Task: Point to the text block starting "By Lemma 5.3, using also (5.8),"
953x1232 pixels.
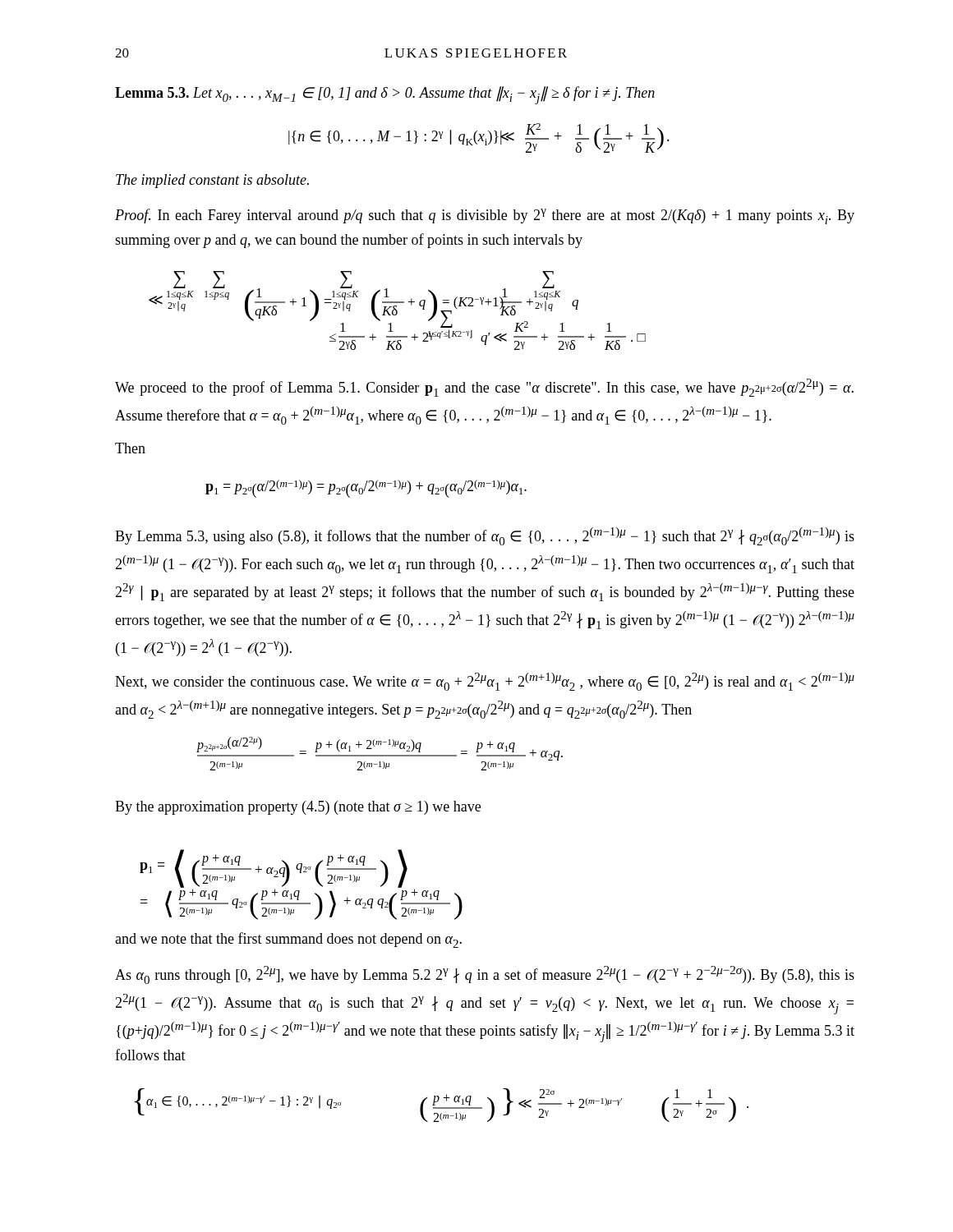Action: click(485, 591)
